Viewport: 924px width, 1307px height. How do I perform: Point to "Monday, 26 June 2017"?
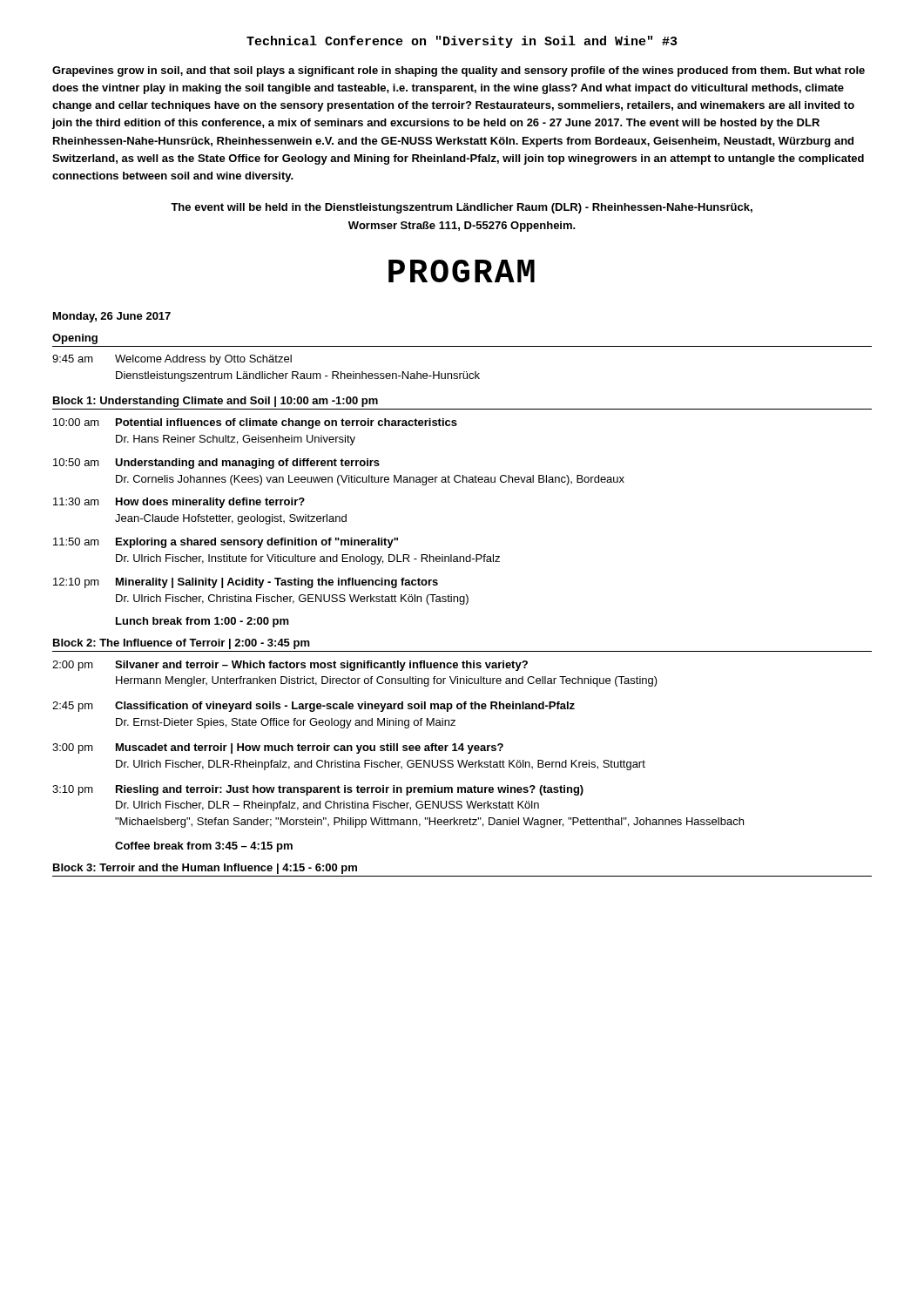pyautogui.click(x=112, y=316)
